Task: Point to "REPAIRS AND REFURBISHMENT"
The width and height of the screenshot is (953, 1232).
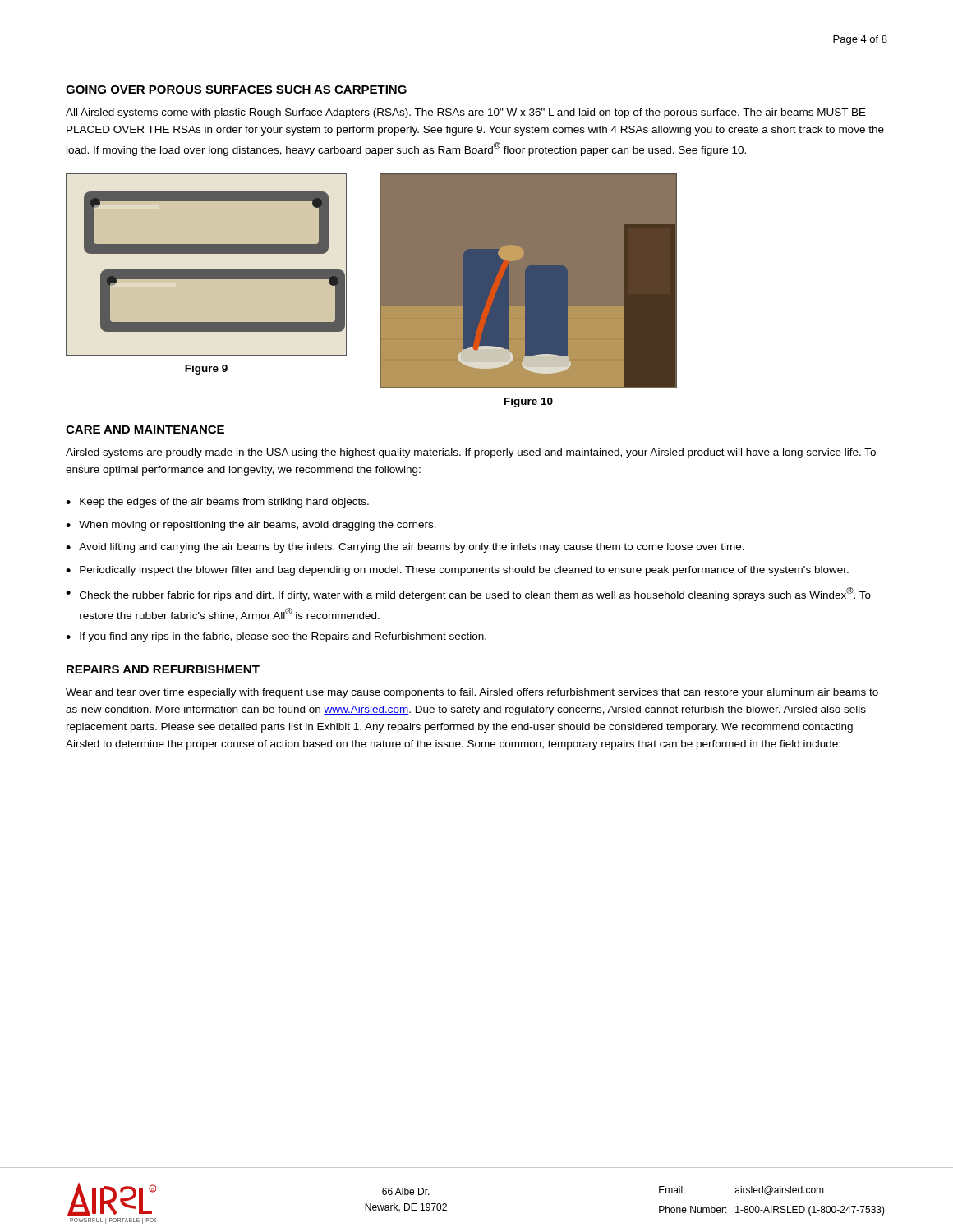Action: click(x=163, y=669)
